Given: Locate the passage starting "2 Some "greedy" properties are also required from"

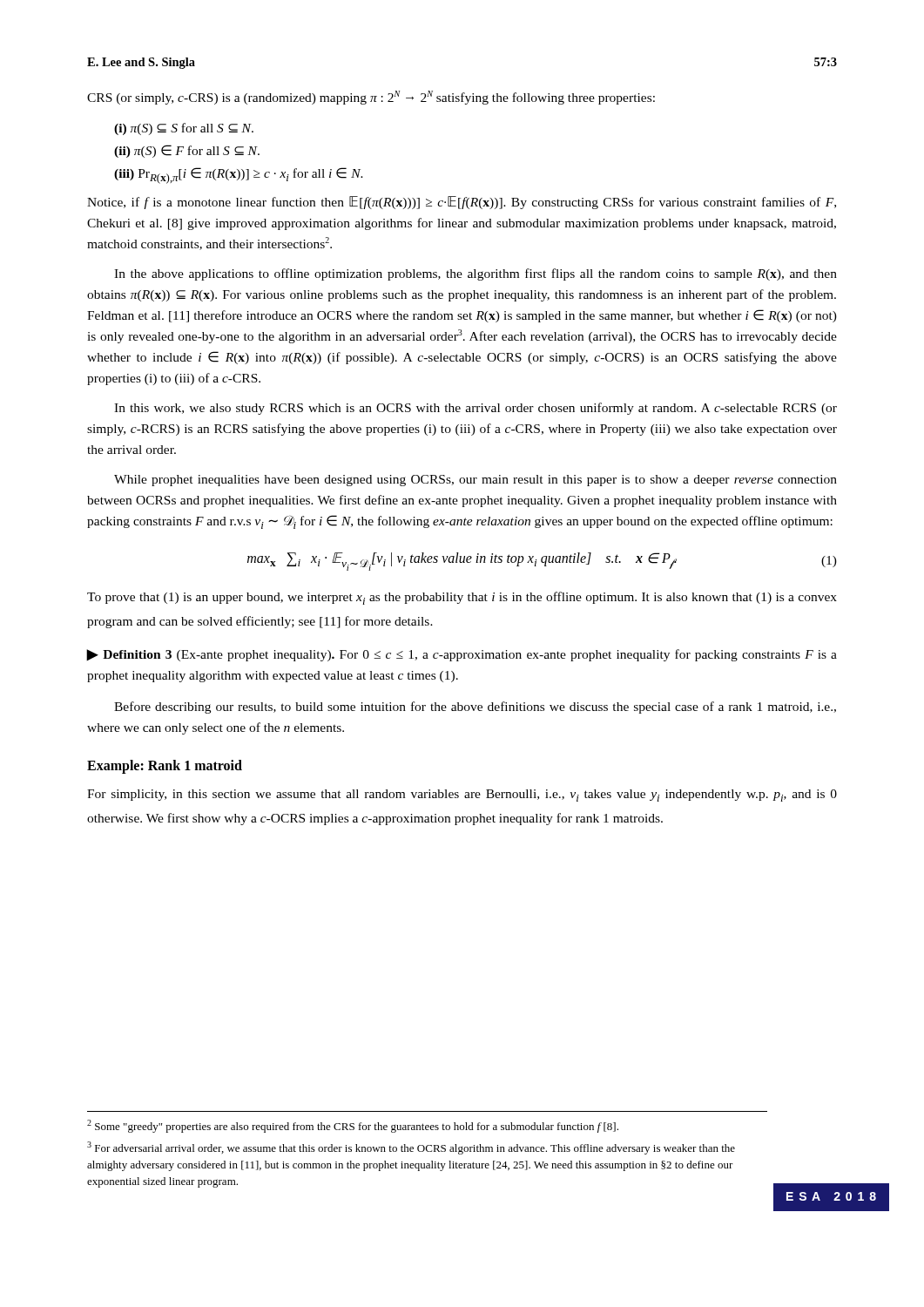Looking at the screenshot, I should tap(353, 1125).
